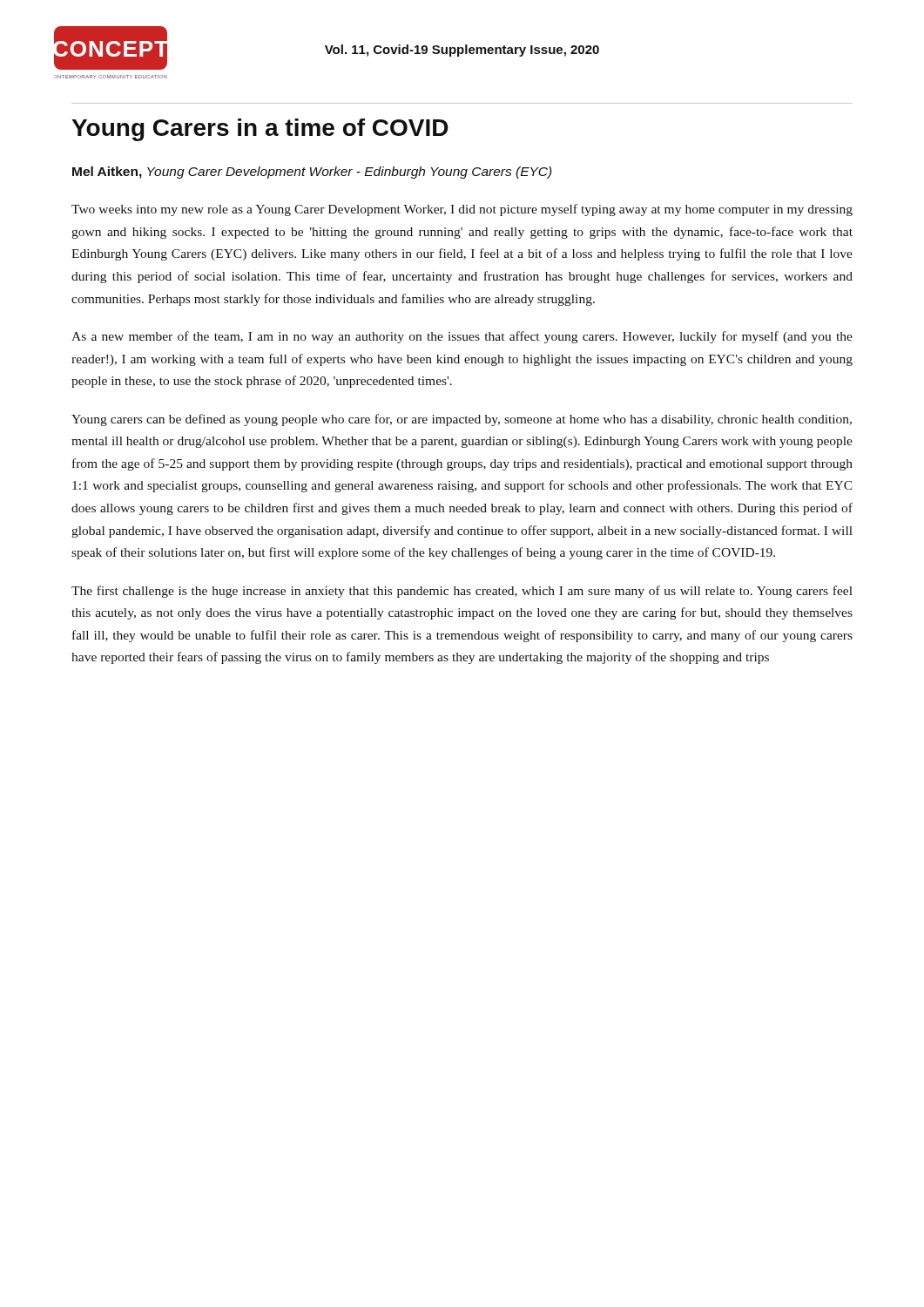
Task: Locate the text block starting "Mel Aitken, Young Carer Development Worker - Edinburgh"
Action: (312, 171)
